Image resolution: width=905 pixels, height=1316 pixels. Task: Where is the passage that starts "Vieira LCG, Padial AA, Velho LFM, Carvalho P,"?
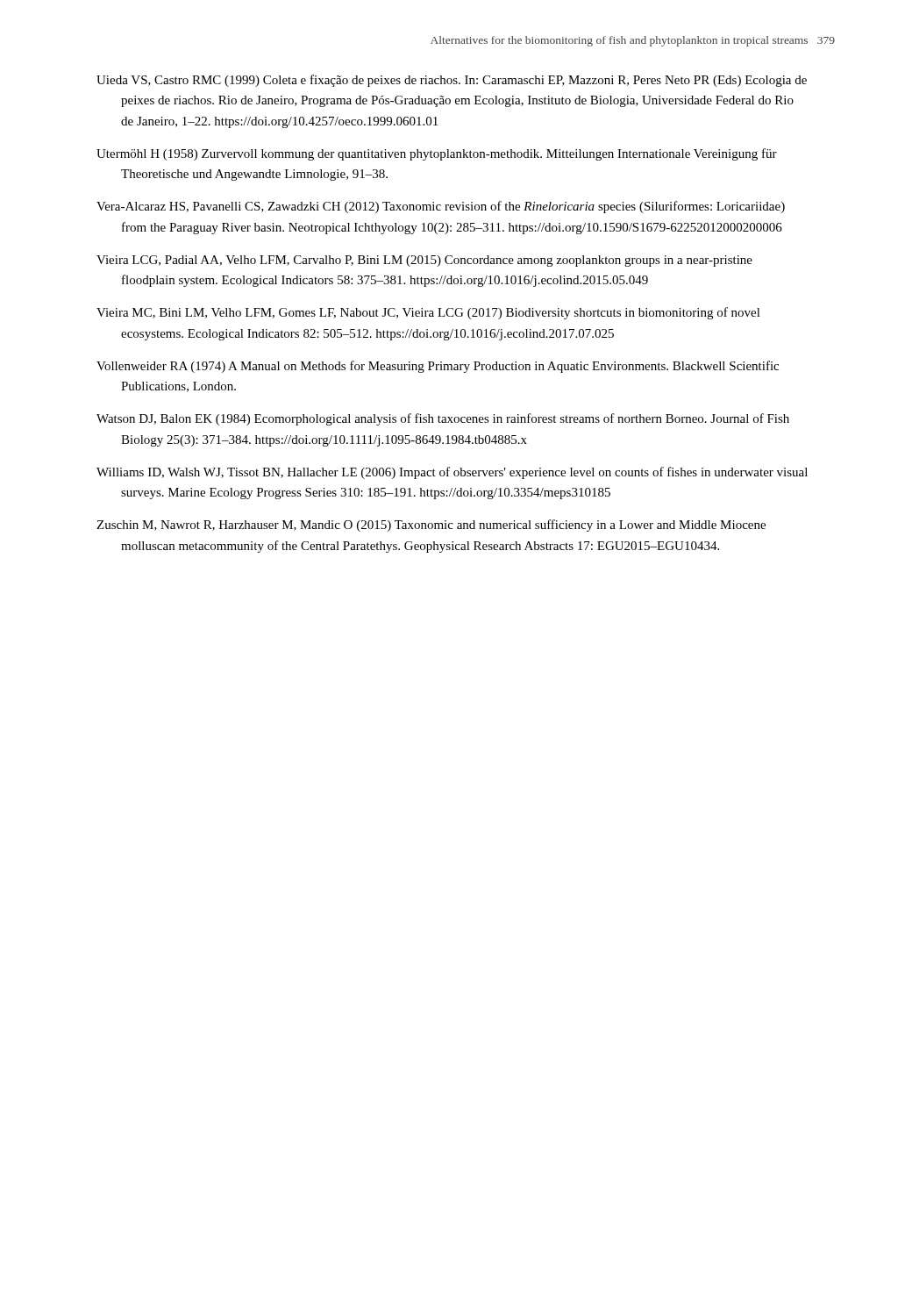(x=424, y=270)
